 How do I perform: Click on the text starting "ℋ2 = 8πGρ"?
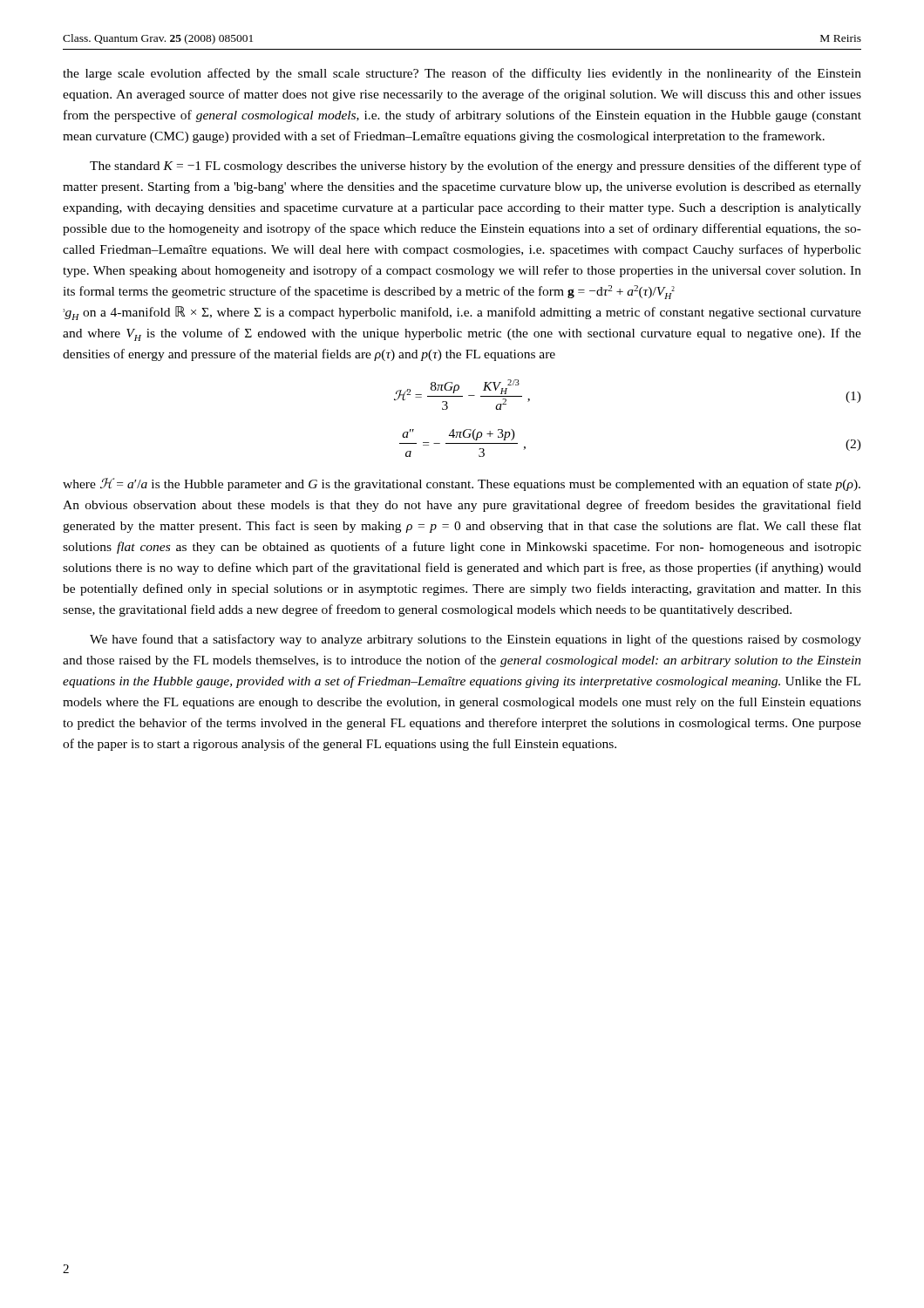462,396
